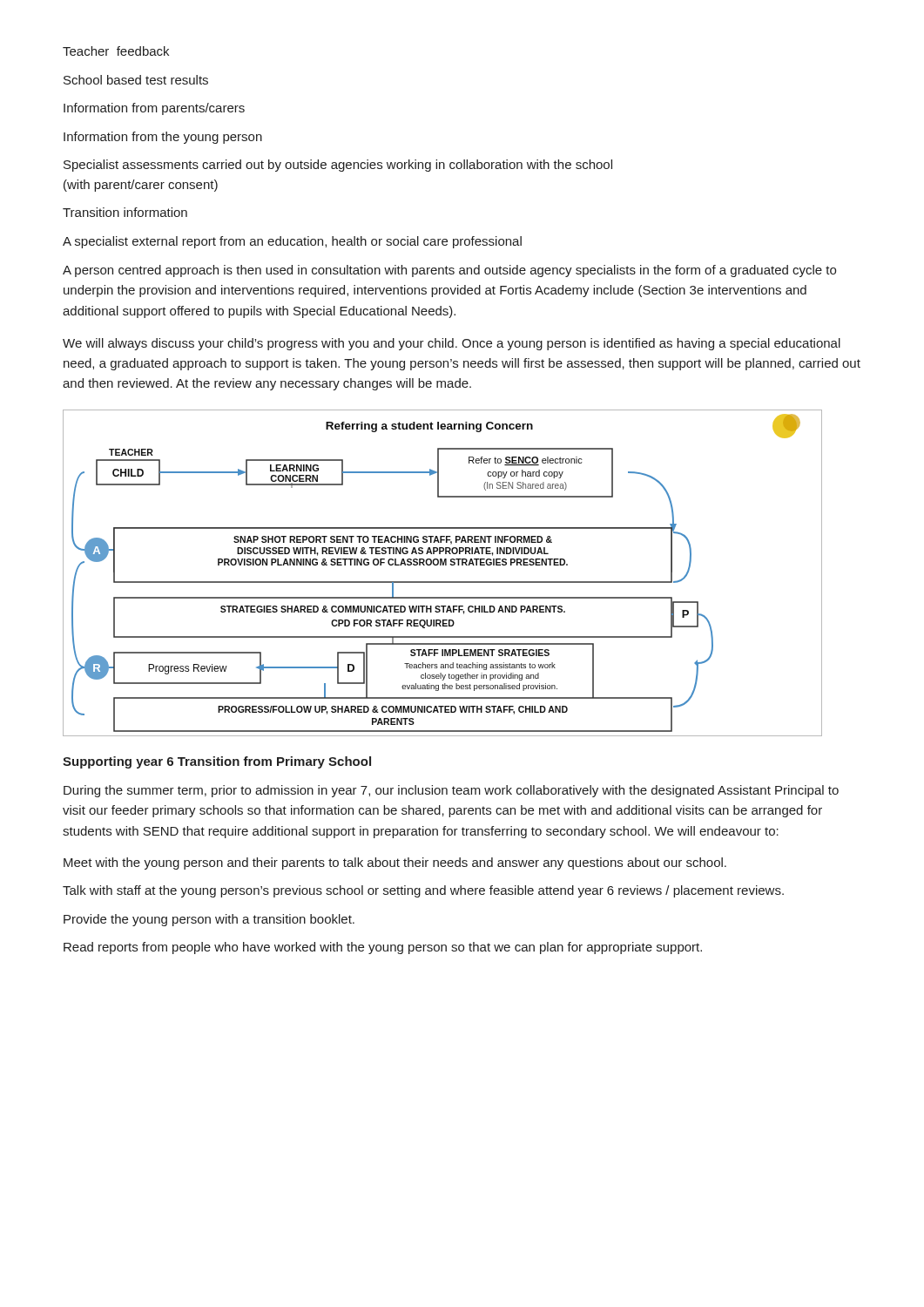Image resolution: width=924 pixels, height=1307 pixels.
Task: Find the text block containing "During the summer term,"
Action: [x=451, y=810]
